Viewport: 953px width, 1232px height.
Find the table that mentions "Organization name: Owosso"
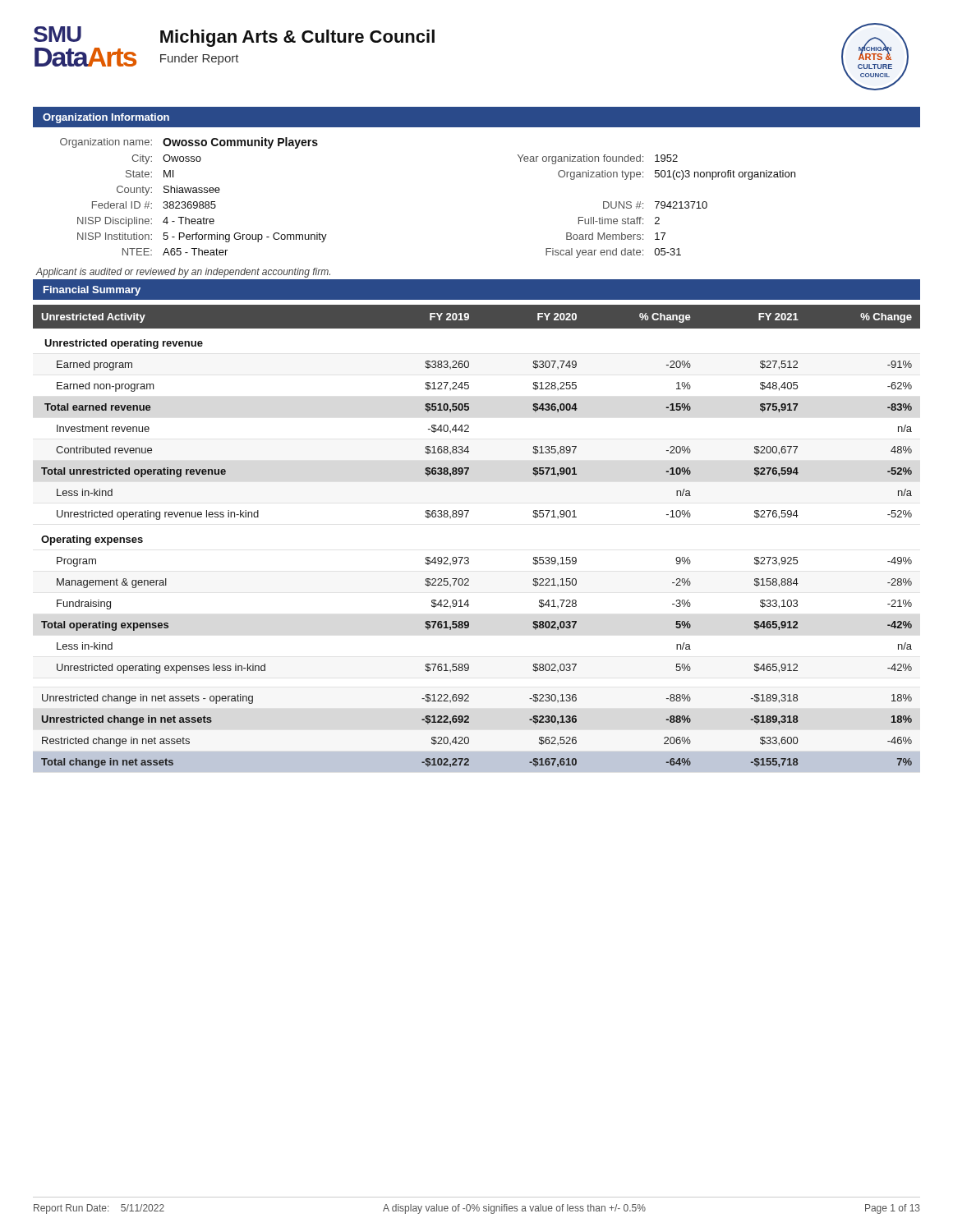[x=476, y=197]
